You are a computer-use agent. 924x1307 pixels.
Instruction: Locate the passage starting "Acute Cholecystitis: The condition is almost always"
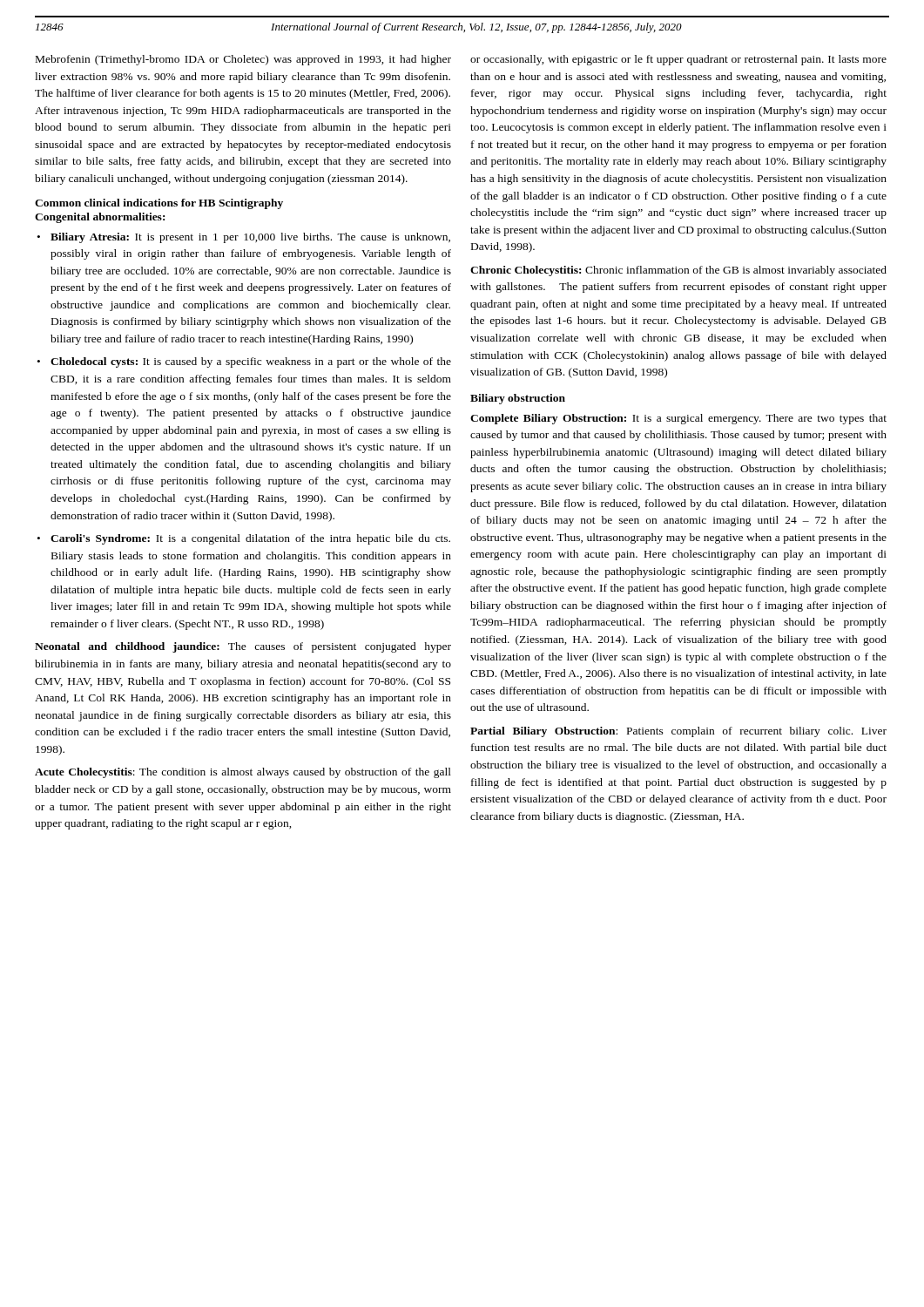click(x=243, y=797)
